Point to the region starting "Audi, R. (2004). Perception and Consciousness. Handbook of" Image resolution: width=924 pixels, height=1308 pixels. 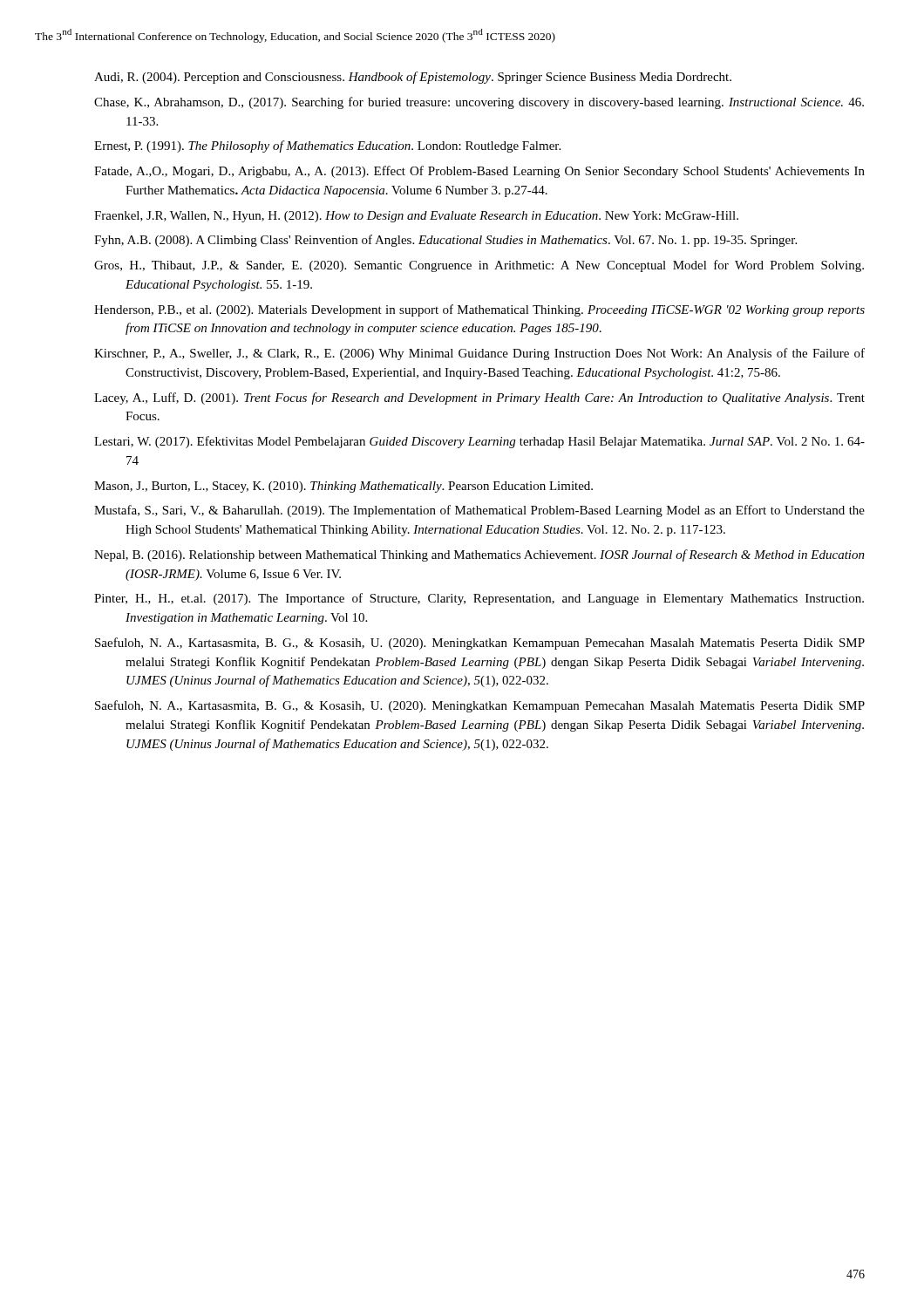(413, 77)
